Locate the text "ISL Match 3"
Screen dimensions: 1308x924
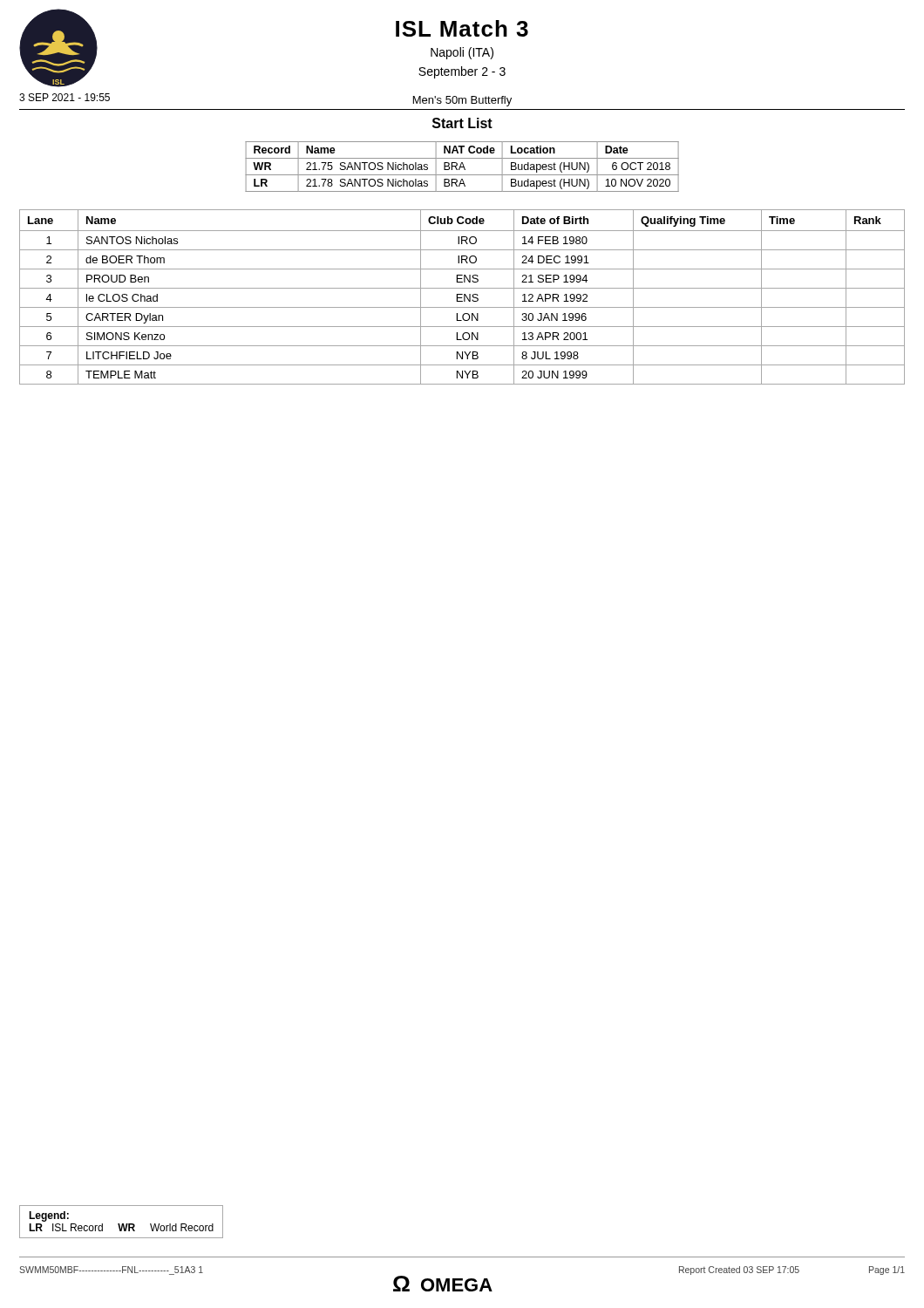462,29
